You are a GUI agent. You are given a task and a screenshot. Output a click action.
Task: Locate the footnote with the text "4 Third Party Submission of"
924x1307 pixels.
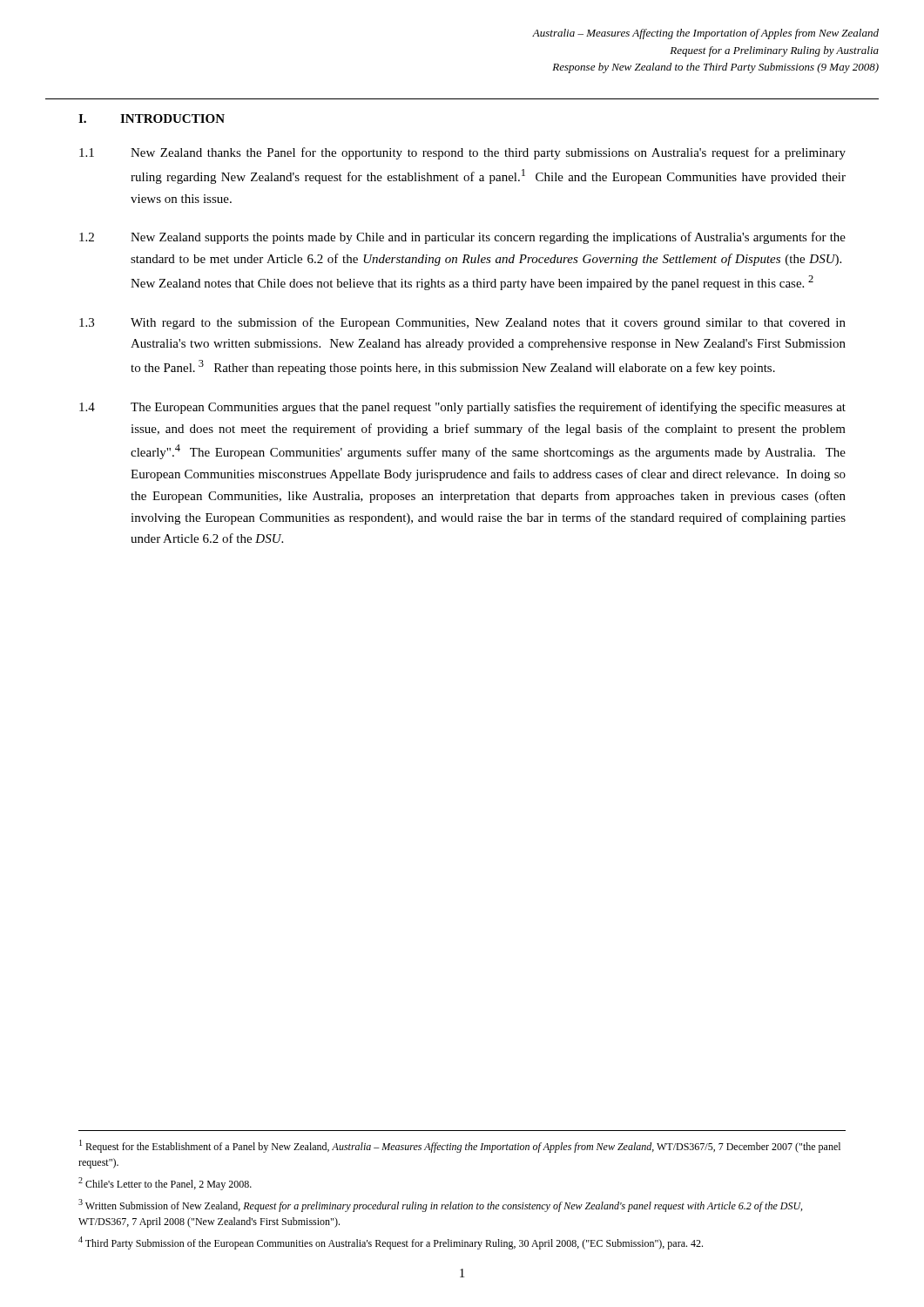(x=391, y=1242)
